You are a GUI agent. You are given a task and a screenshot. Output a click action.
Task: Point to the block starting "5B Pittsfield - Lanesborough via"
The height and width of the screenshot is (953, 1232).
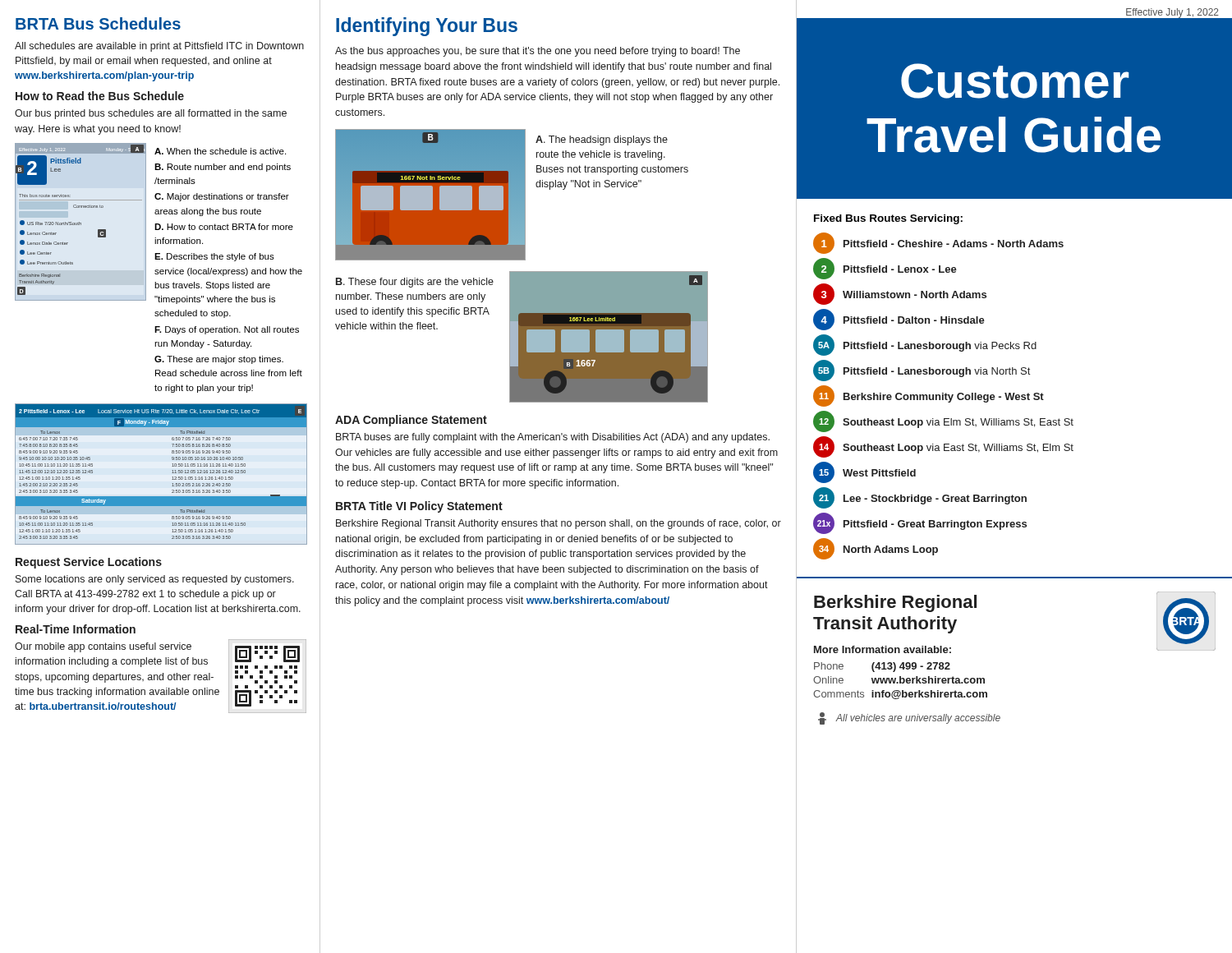click(922, 371)
